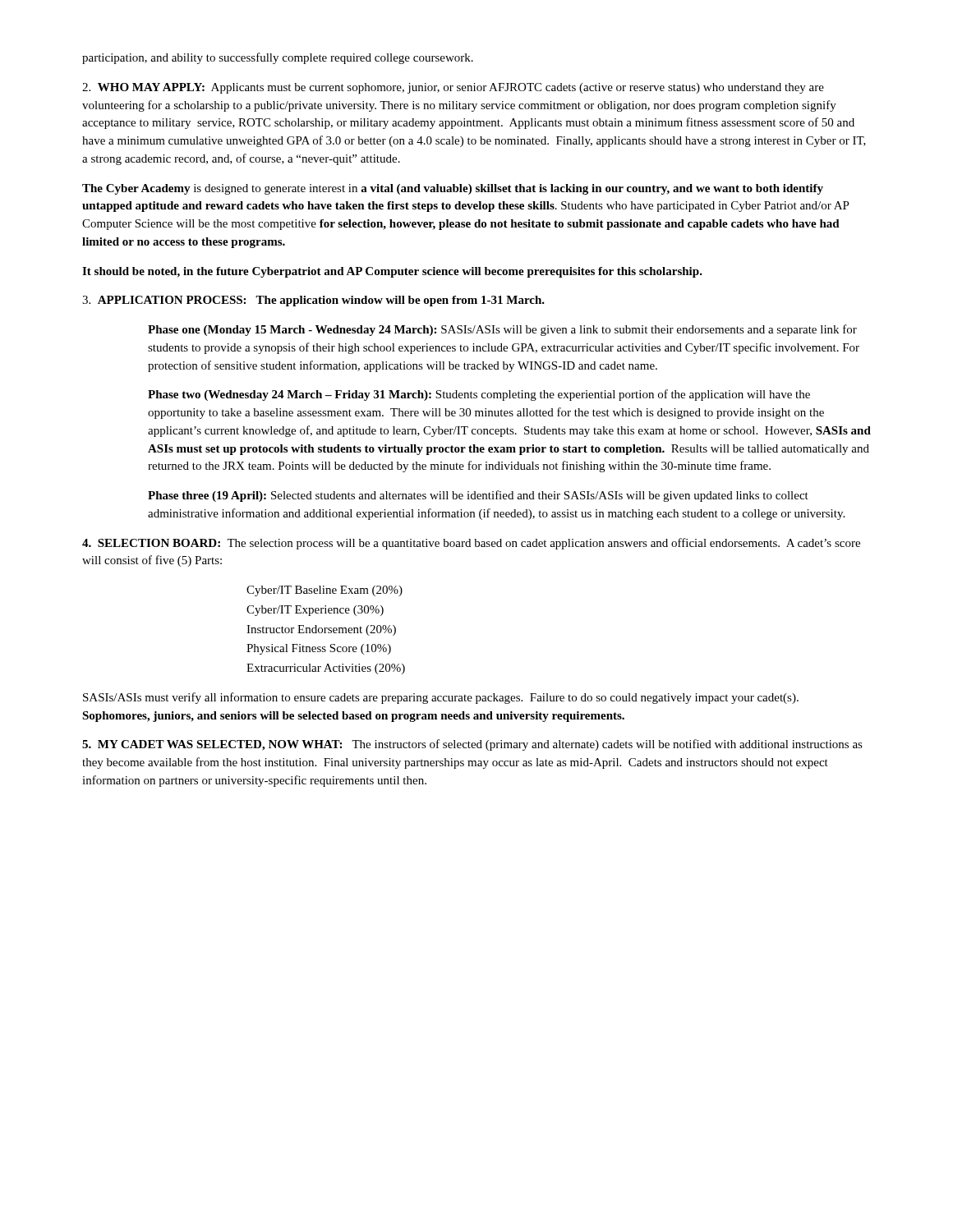Point to the text starting "Cyber/IT Experience (30%)"
953x1232 pixels.
(x=315, y=609)
